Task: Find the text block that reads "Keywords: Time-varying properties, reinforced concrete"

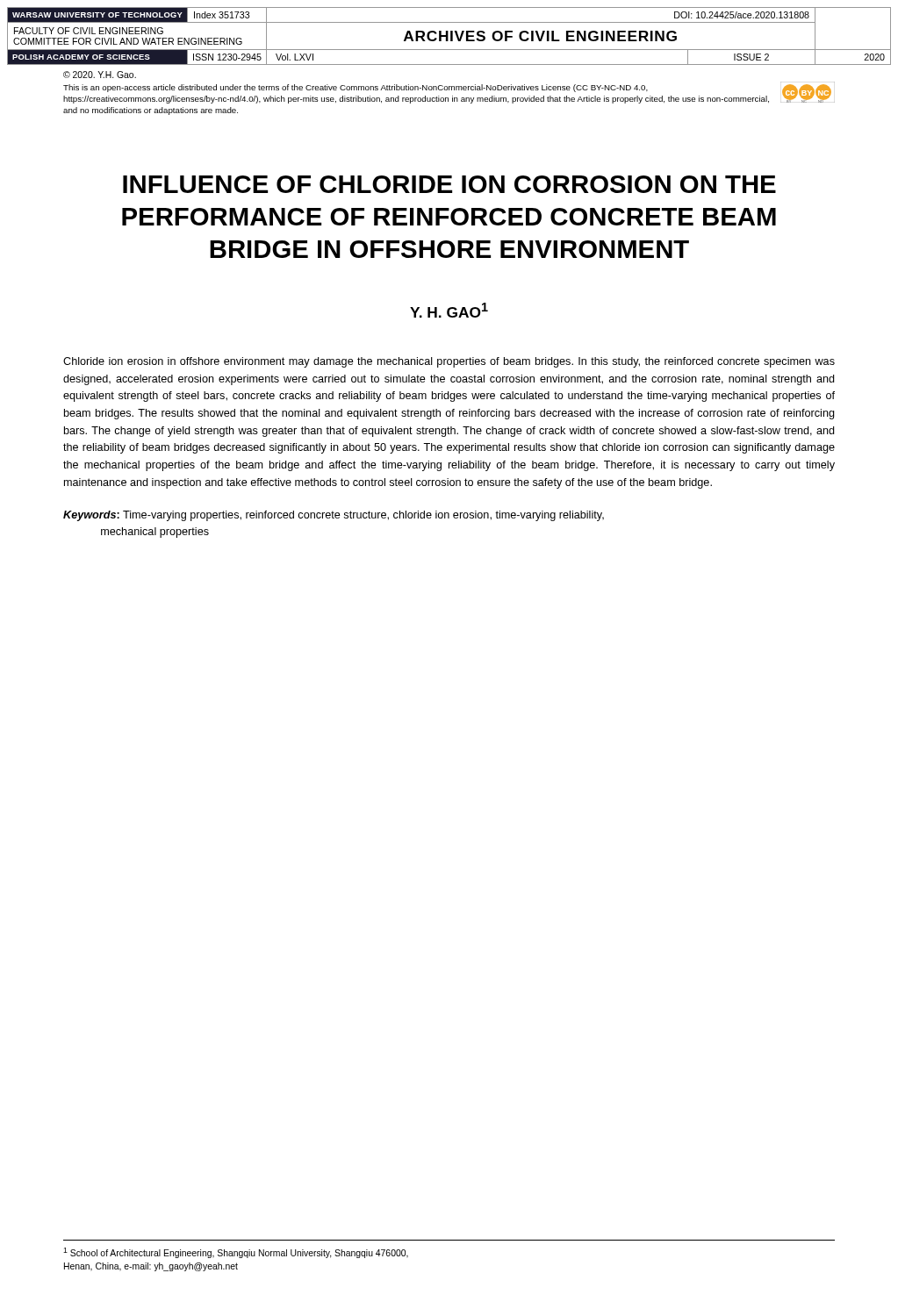Action: coord(334,524)
